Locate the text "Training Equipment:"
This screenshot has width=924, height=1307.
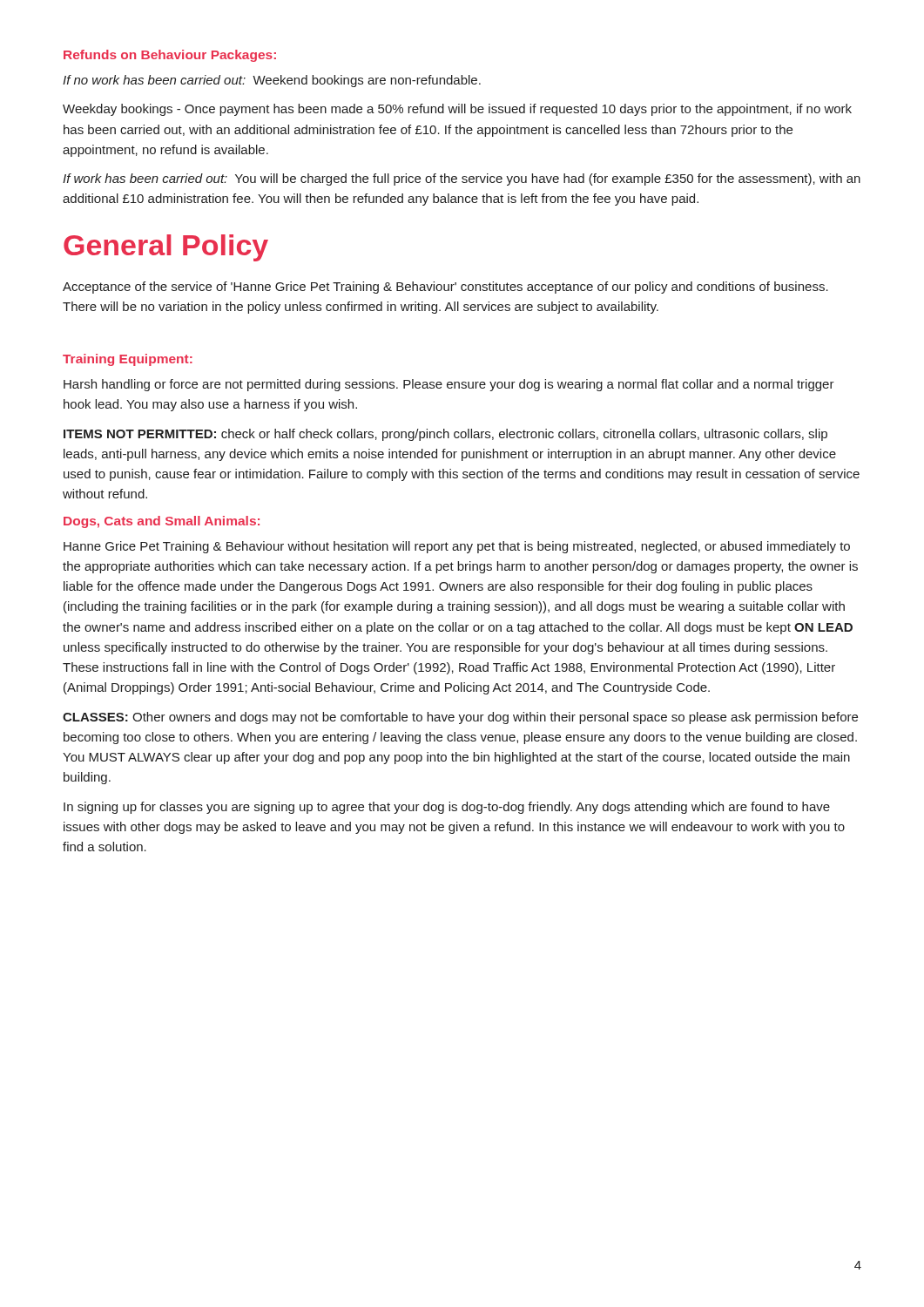pos(128,359)
